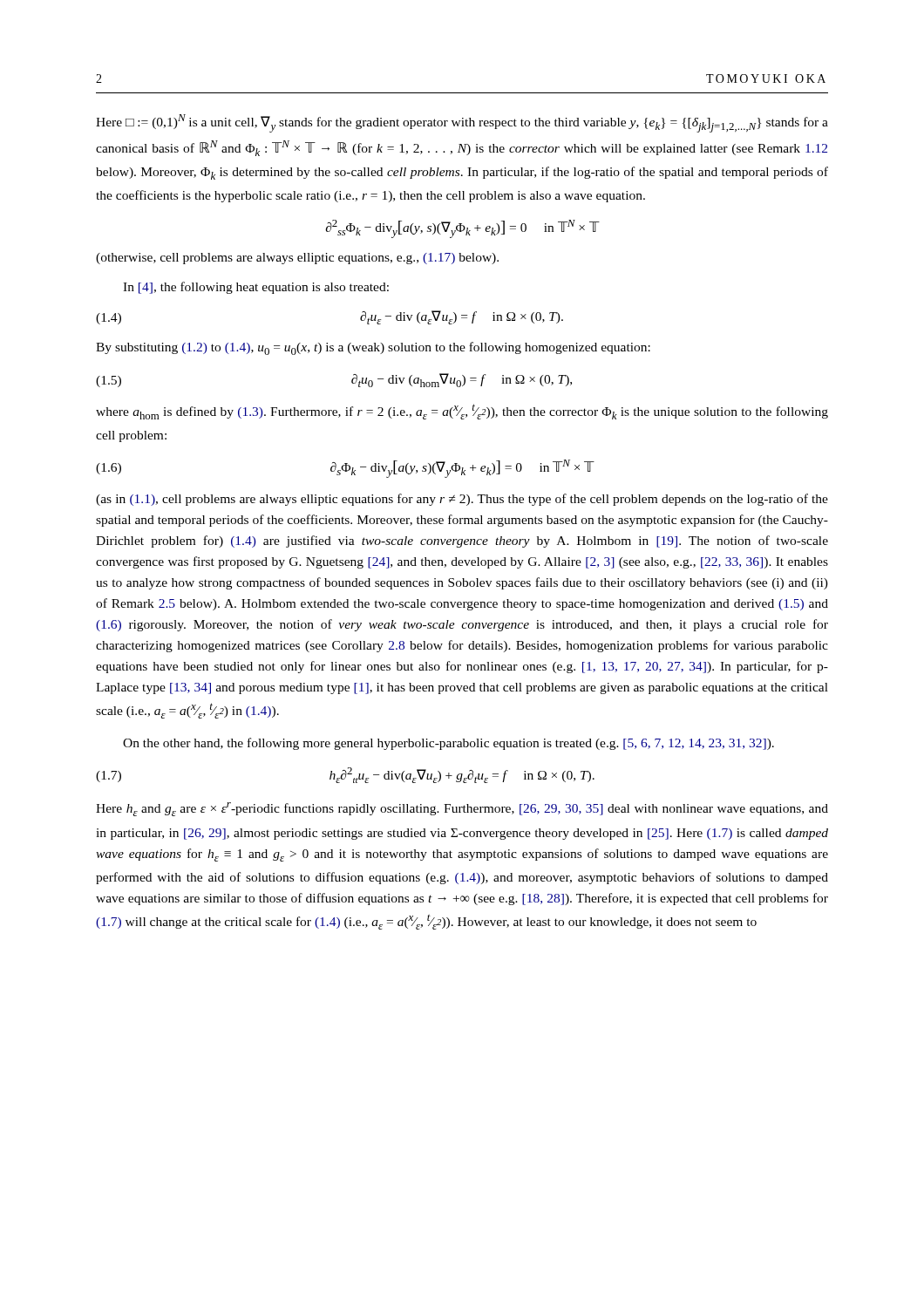The image size is (924, 1308).
Task: Locate the text block starting "(1.7) hε∂2ttuε − div(aε∇uε) + gε∂tuε = f"
Action: click(372, 775)
